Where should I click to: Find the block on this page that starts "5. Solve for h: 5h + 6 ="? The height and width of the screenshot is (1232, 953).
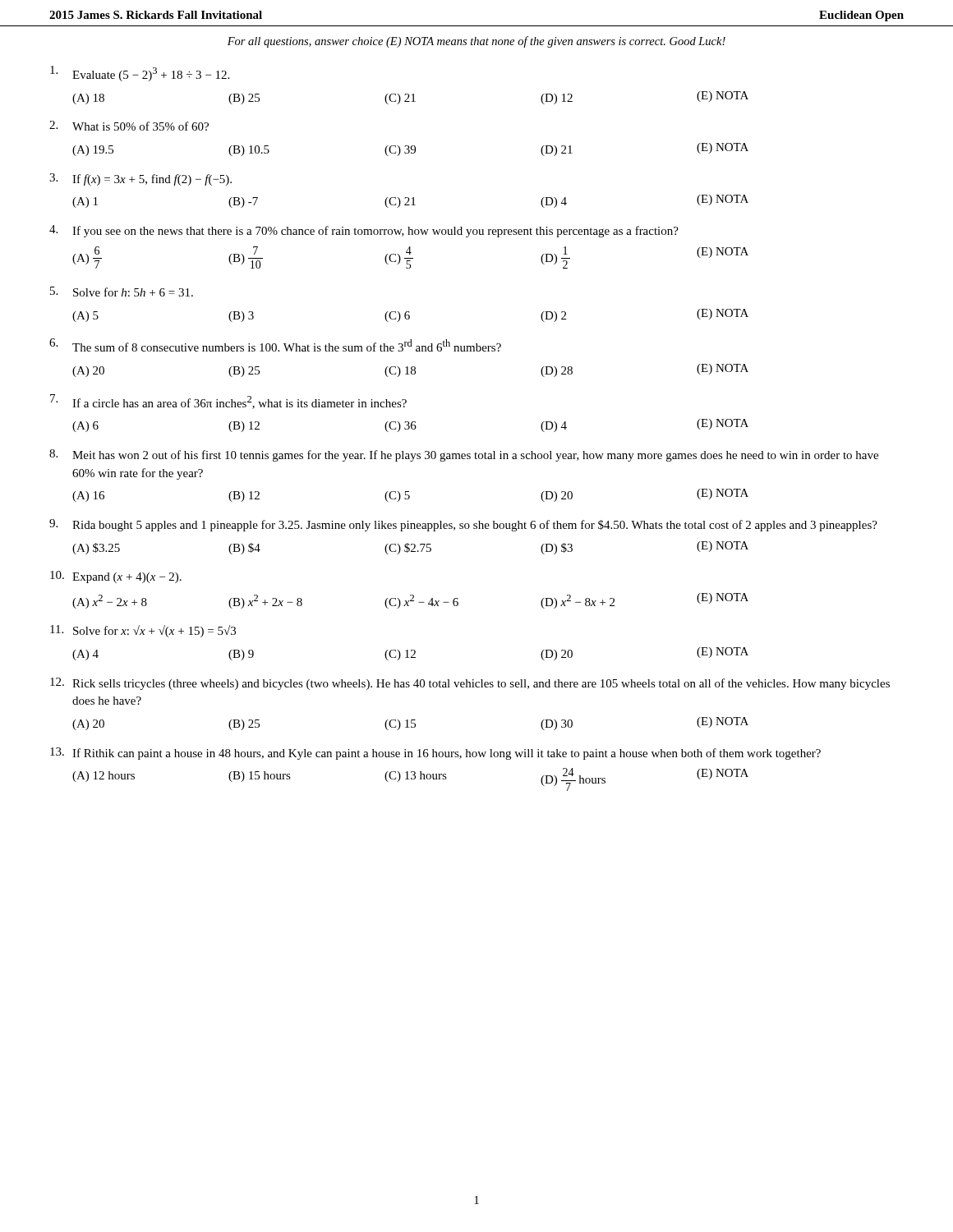click(x=122, y=292)
